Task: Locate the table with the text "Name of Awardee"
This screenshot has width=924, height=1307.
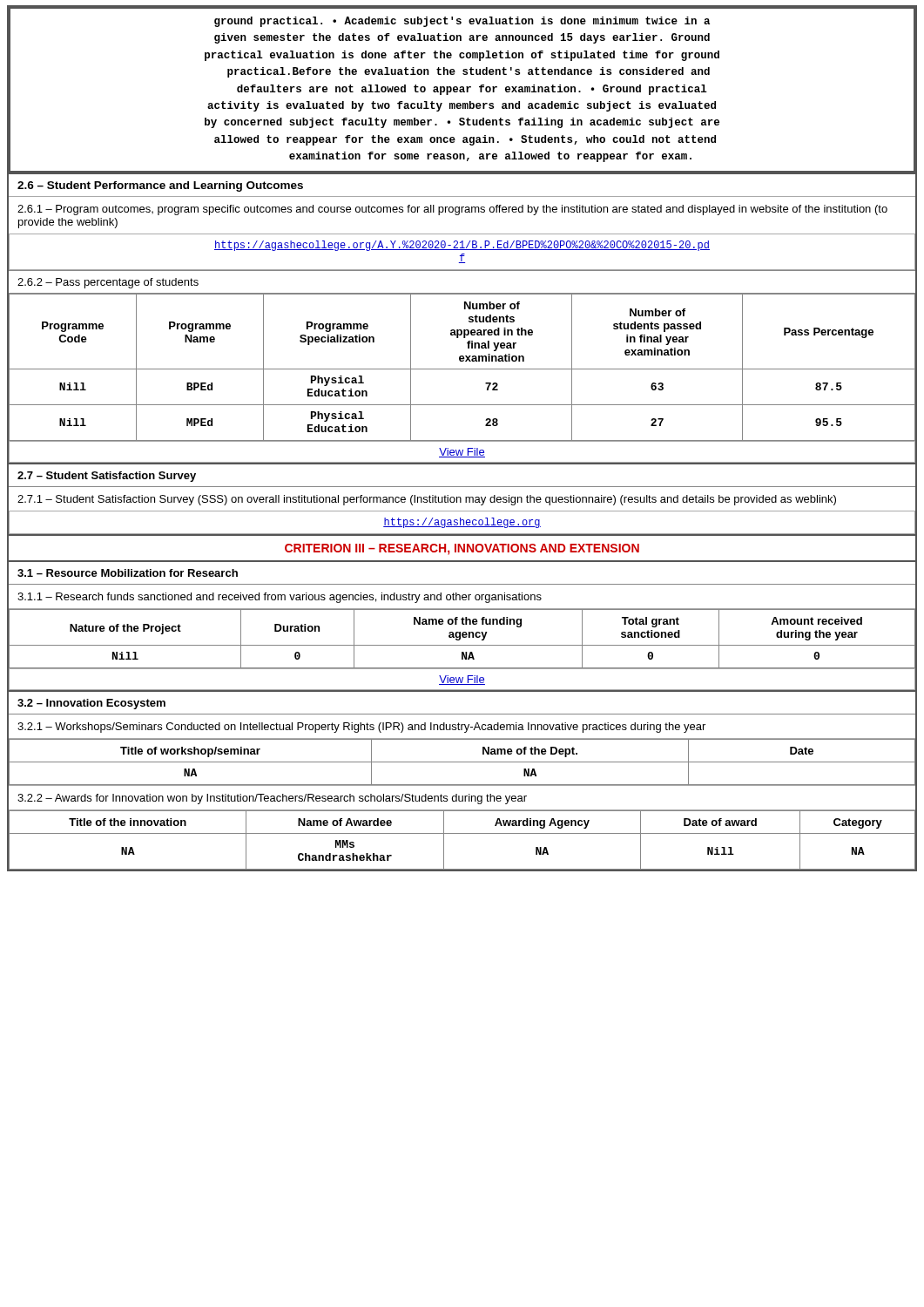Action: coord(462,840)
